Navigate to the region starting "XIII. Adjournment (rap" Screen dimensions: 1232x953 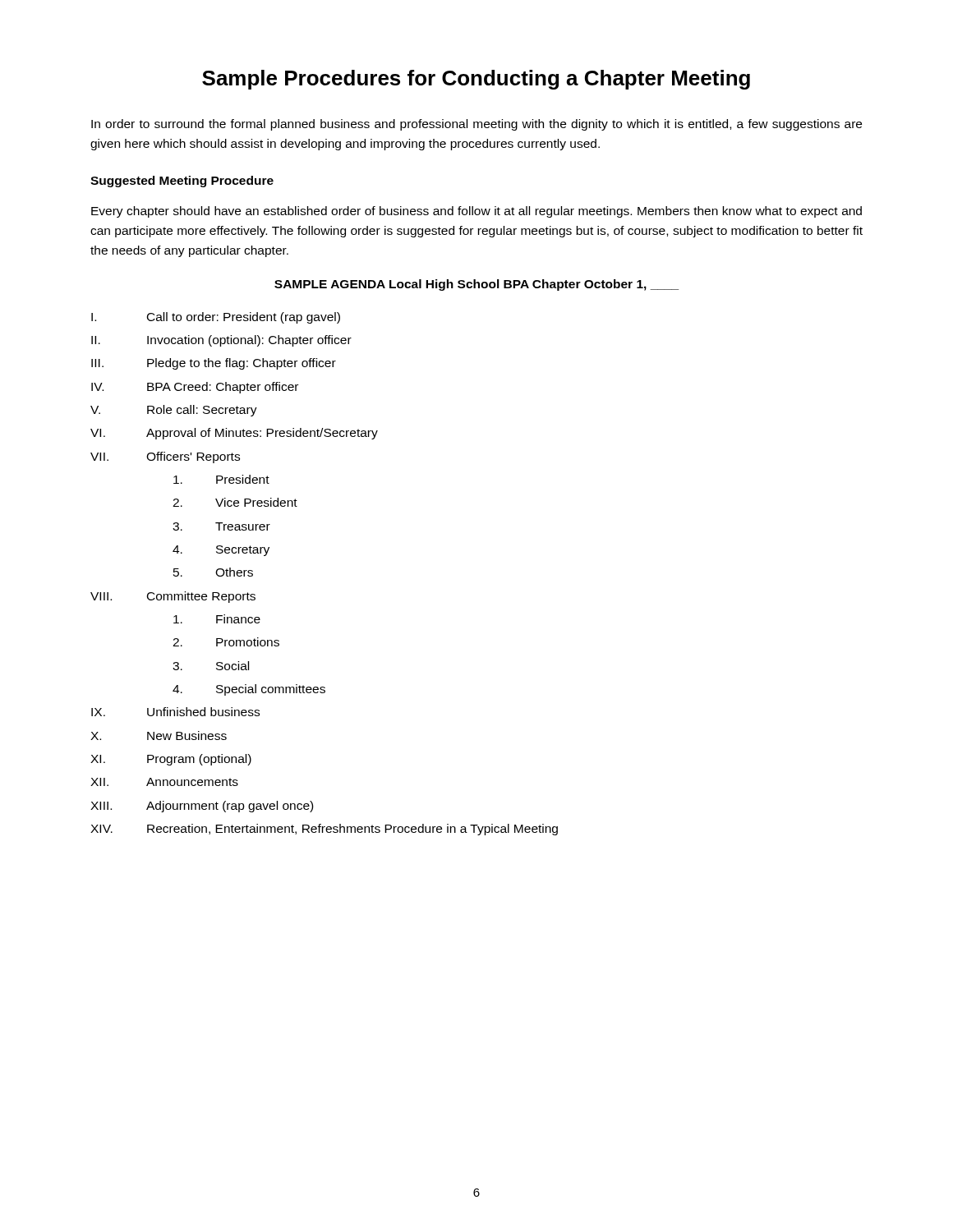202,807
